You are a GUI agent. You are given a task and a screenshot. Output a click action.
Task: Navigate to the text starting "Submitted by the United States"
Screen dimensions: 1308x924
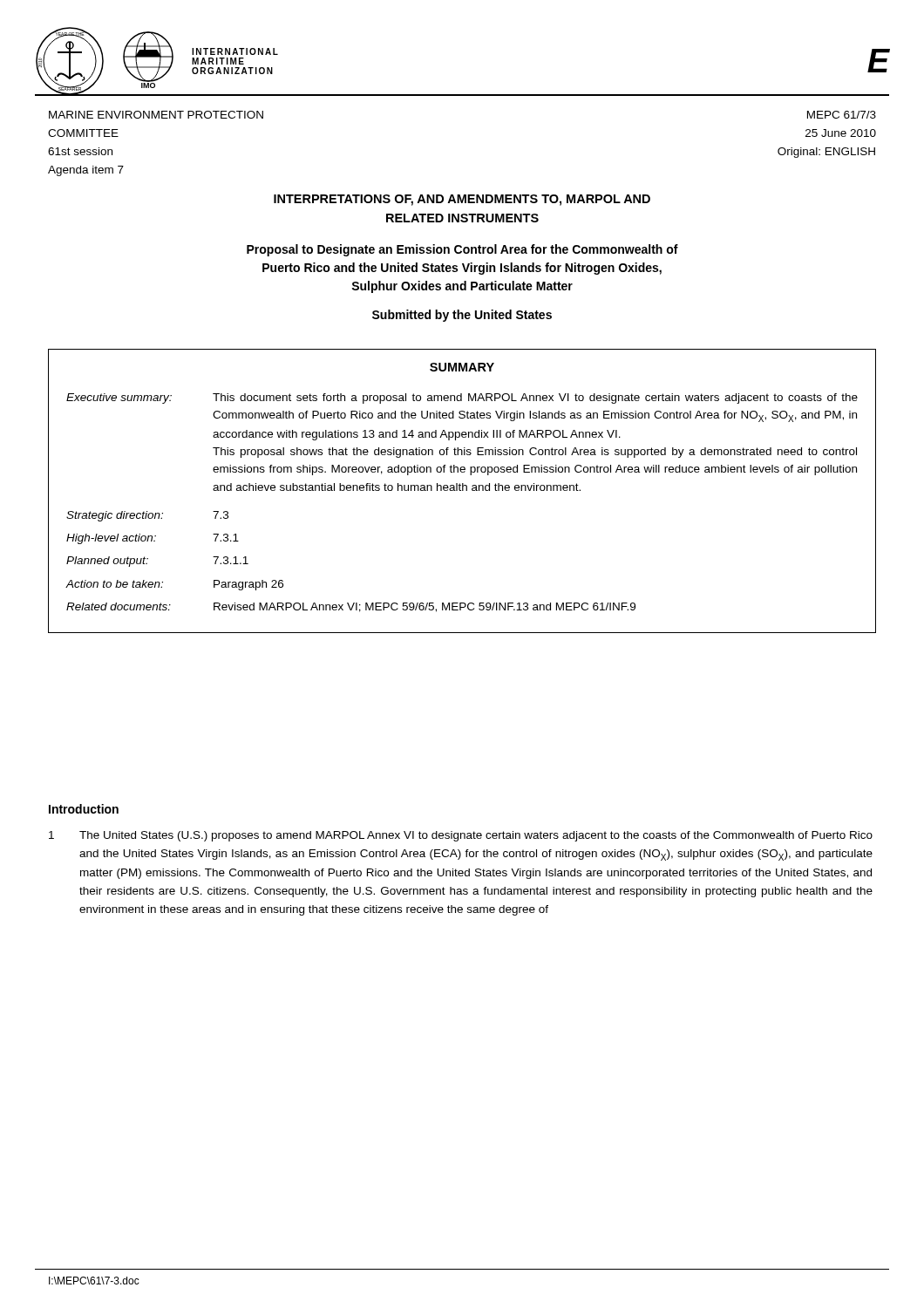[462, 314]
